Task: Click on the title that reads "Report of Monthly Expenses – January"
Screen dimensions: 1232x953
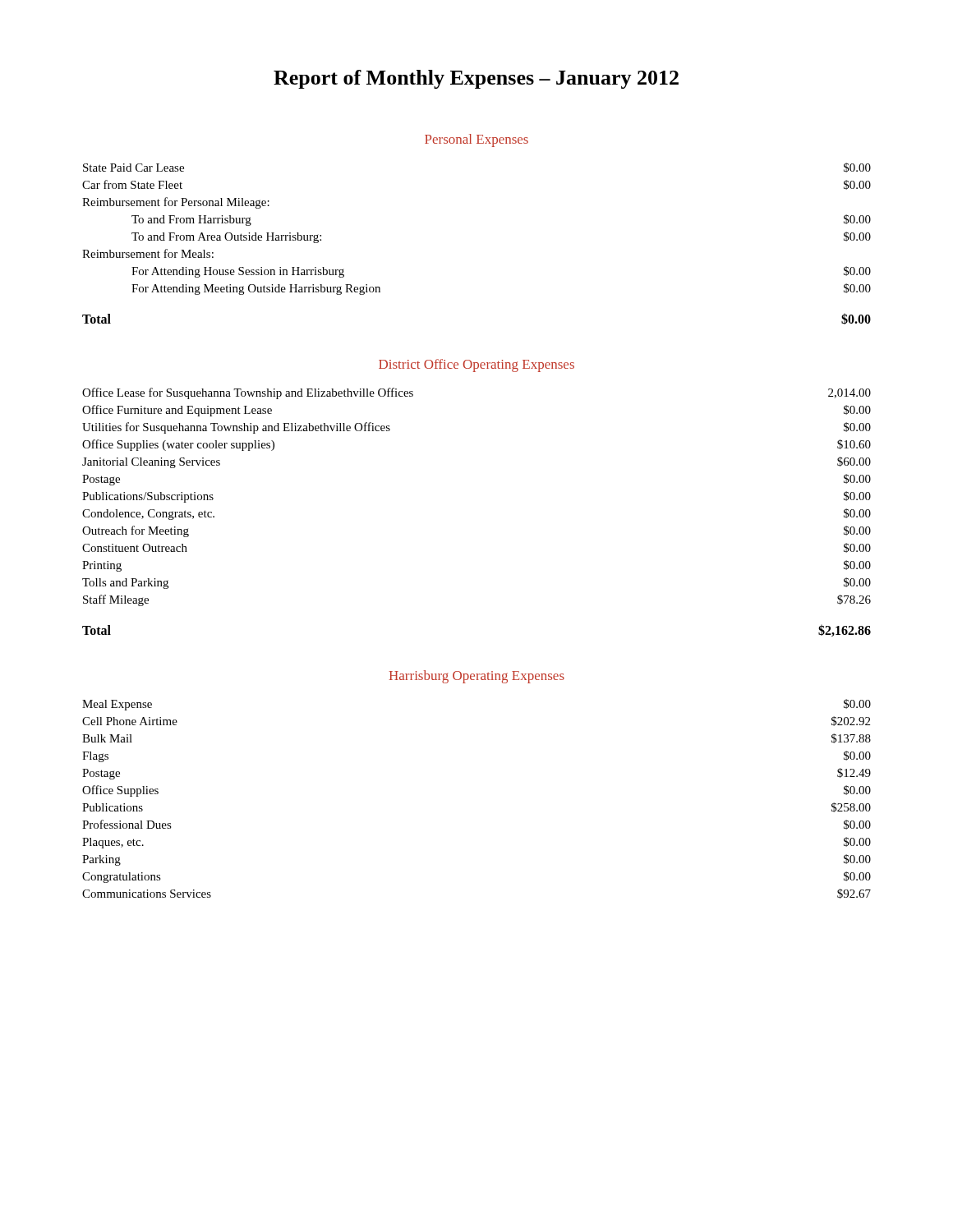Action: [x=476, y=78]
